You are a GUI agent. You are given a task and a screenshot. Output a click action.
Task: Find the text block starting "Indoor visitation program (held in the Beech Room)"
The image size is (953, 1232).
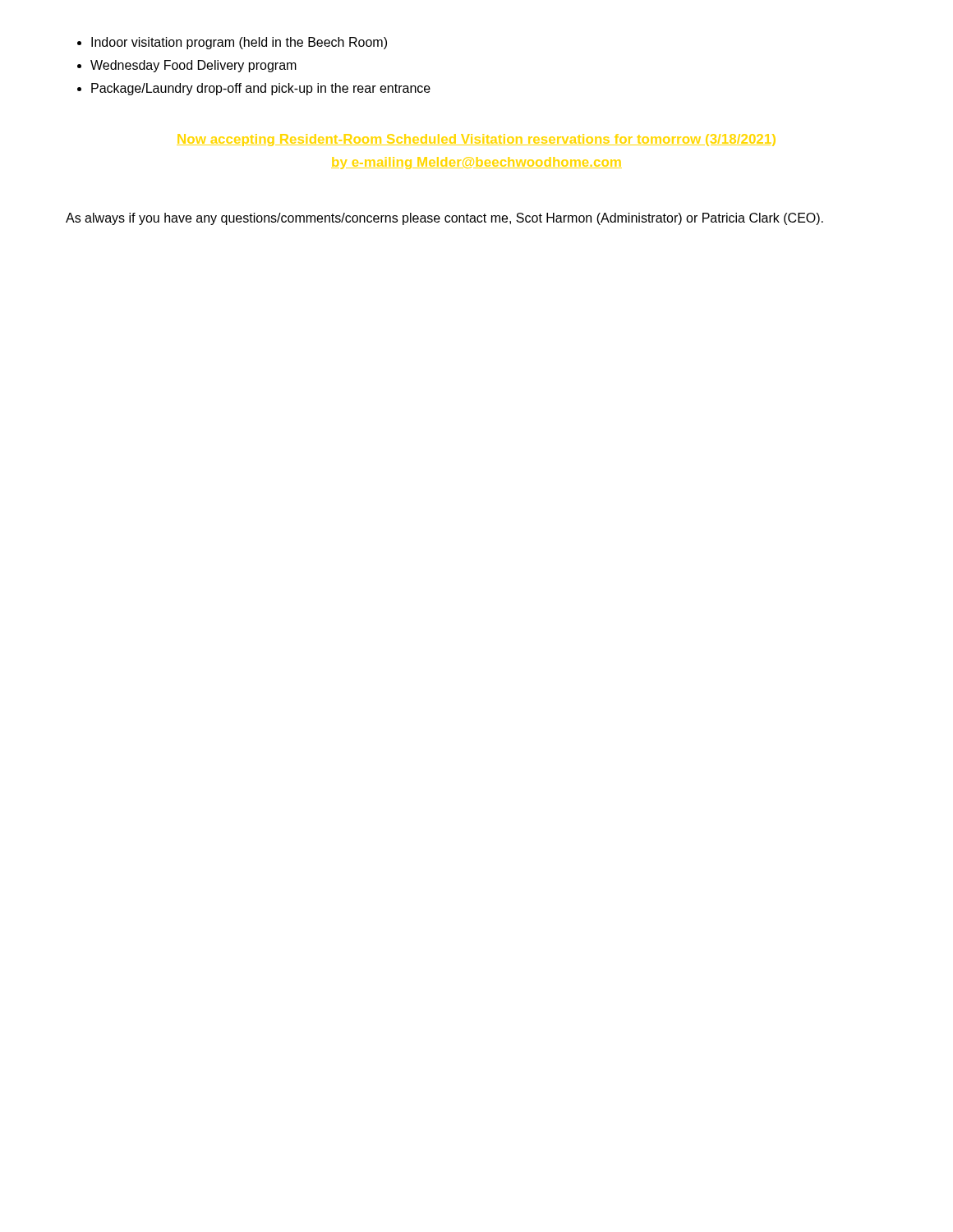click(232, 43)
